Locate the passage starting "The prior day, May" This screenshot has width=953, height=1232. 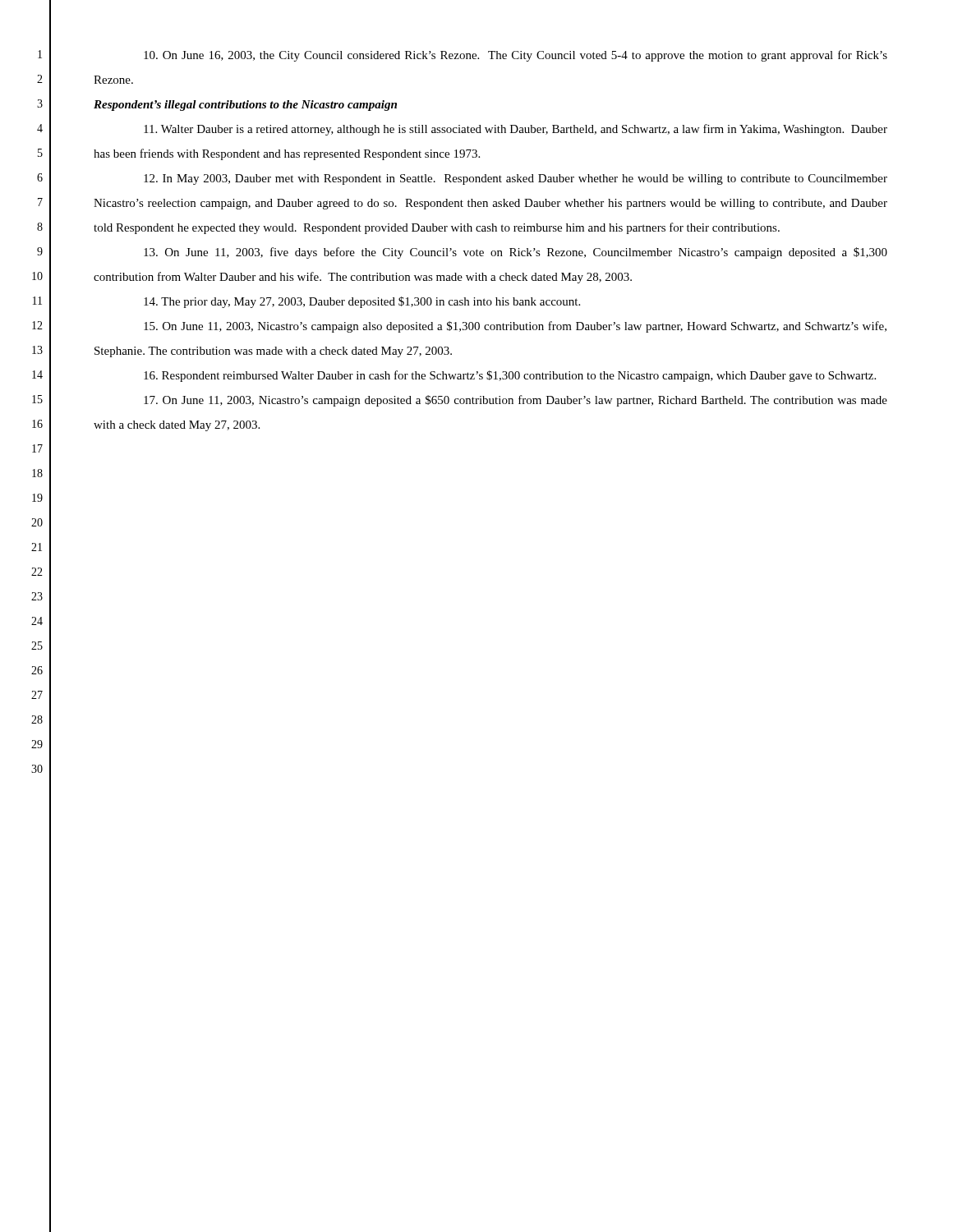tap(490, 301)
